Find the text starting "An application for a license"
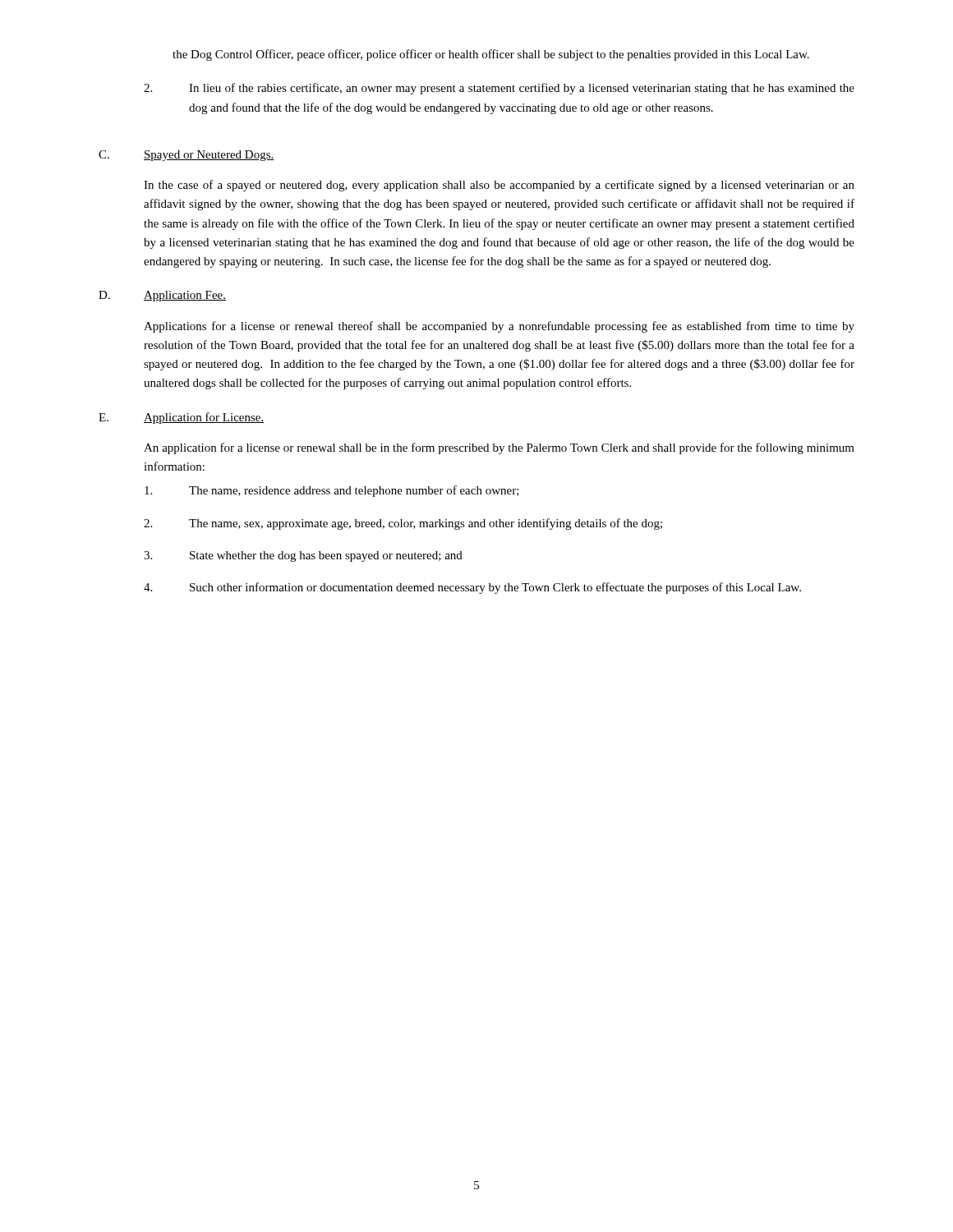Viewport: 953px width, 1232px height. 499,457
